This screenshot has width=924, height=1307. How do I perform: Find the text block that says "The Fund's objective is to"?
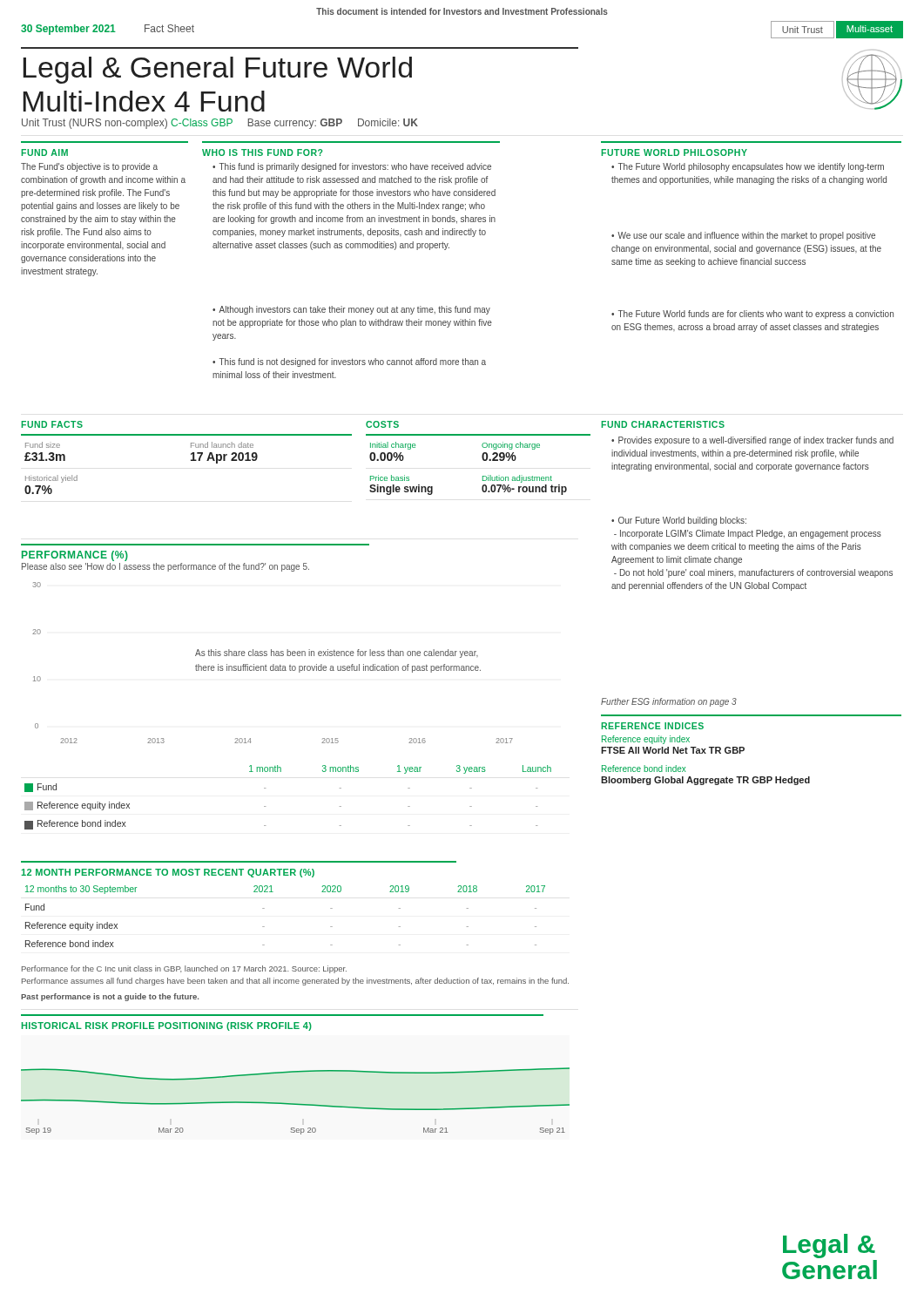pos(103,219)
